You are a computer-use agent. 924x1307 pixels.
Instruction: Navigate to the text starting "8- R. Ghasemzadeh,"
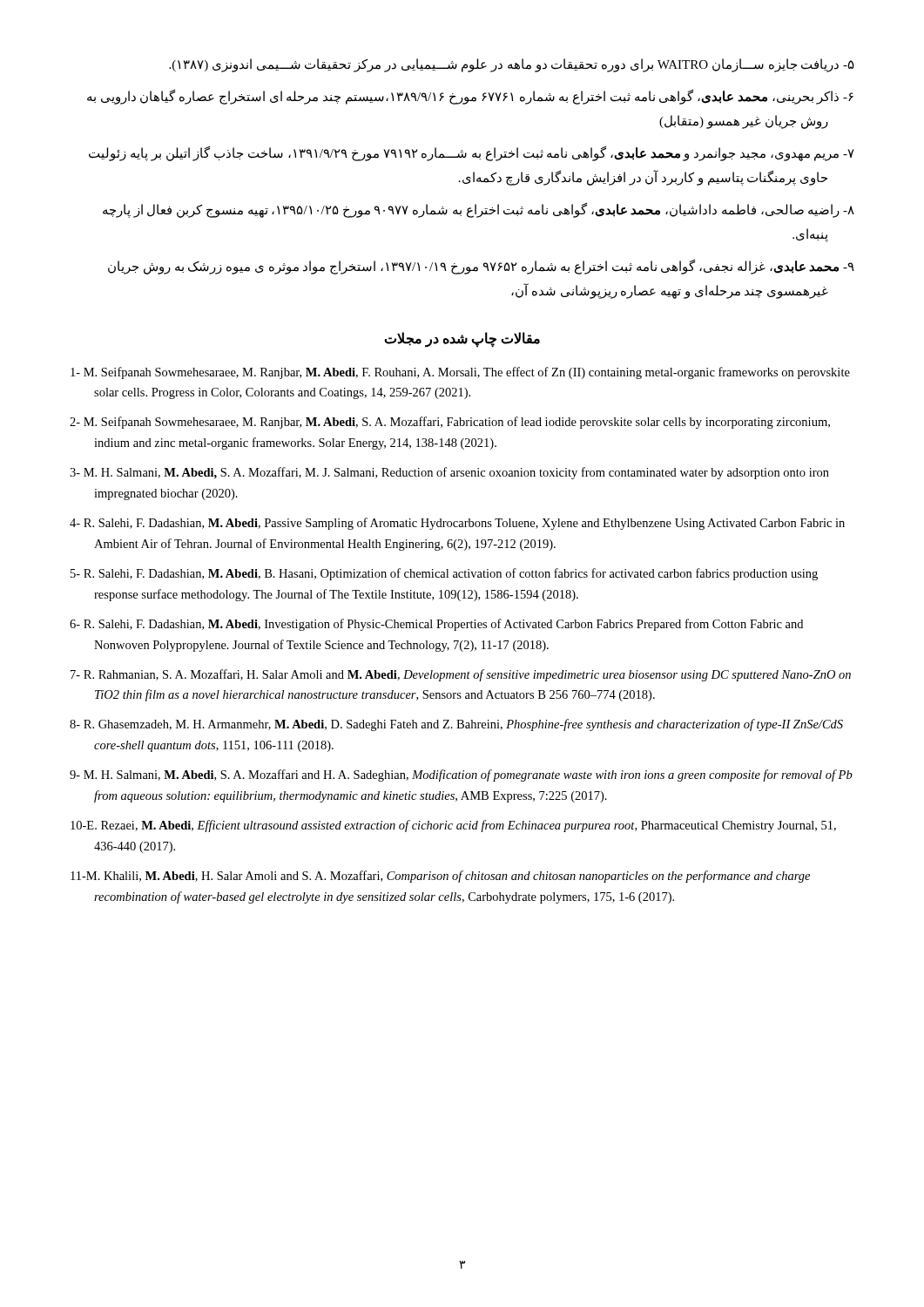click(x=456, y=735)
